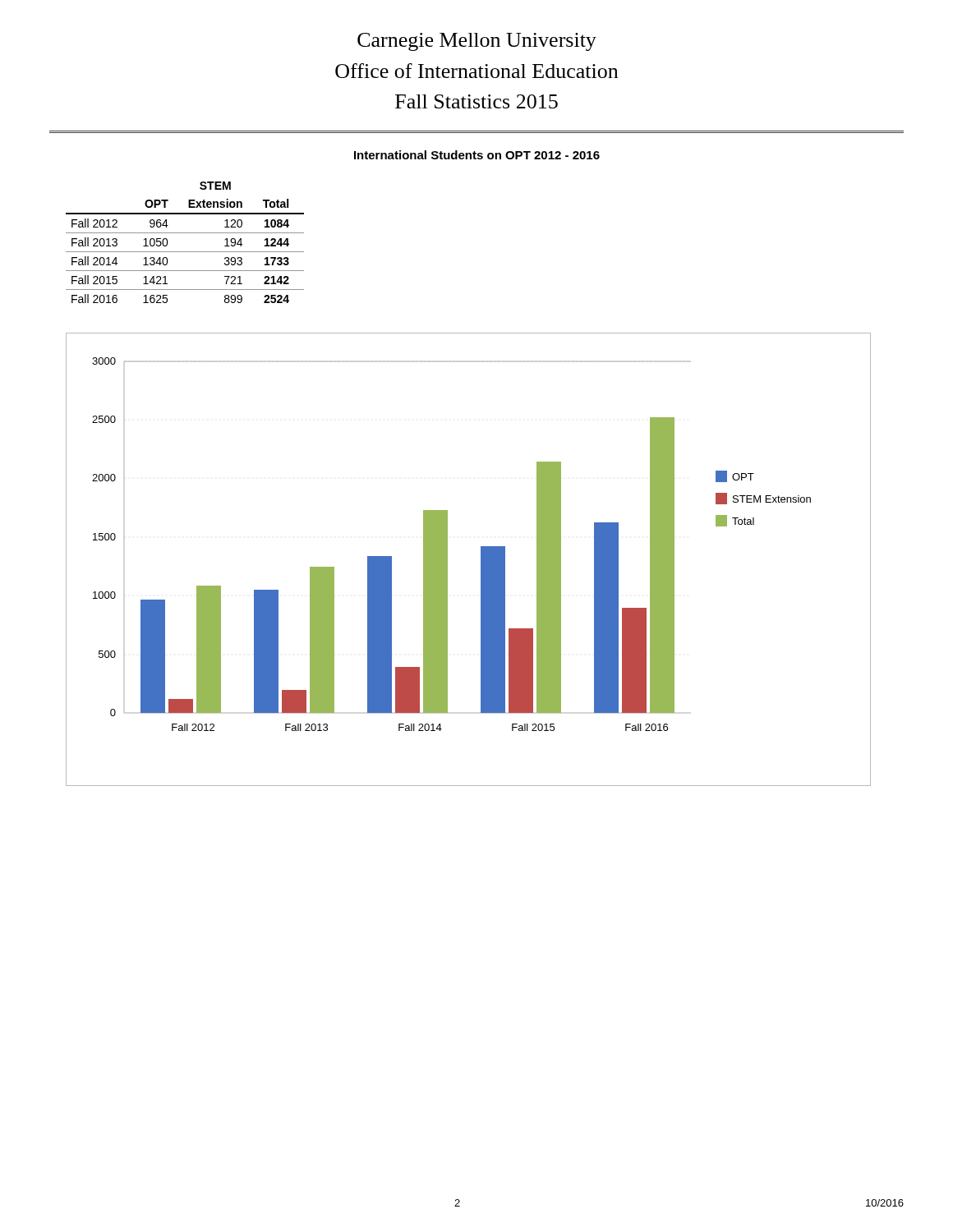Select the table that reads "Fall 2013"

476,242
